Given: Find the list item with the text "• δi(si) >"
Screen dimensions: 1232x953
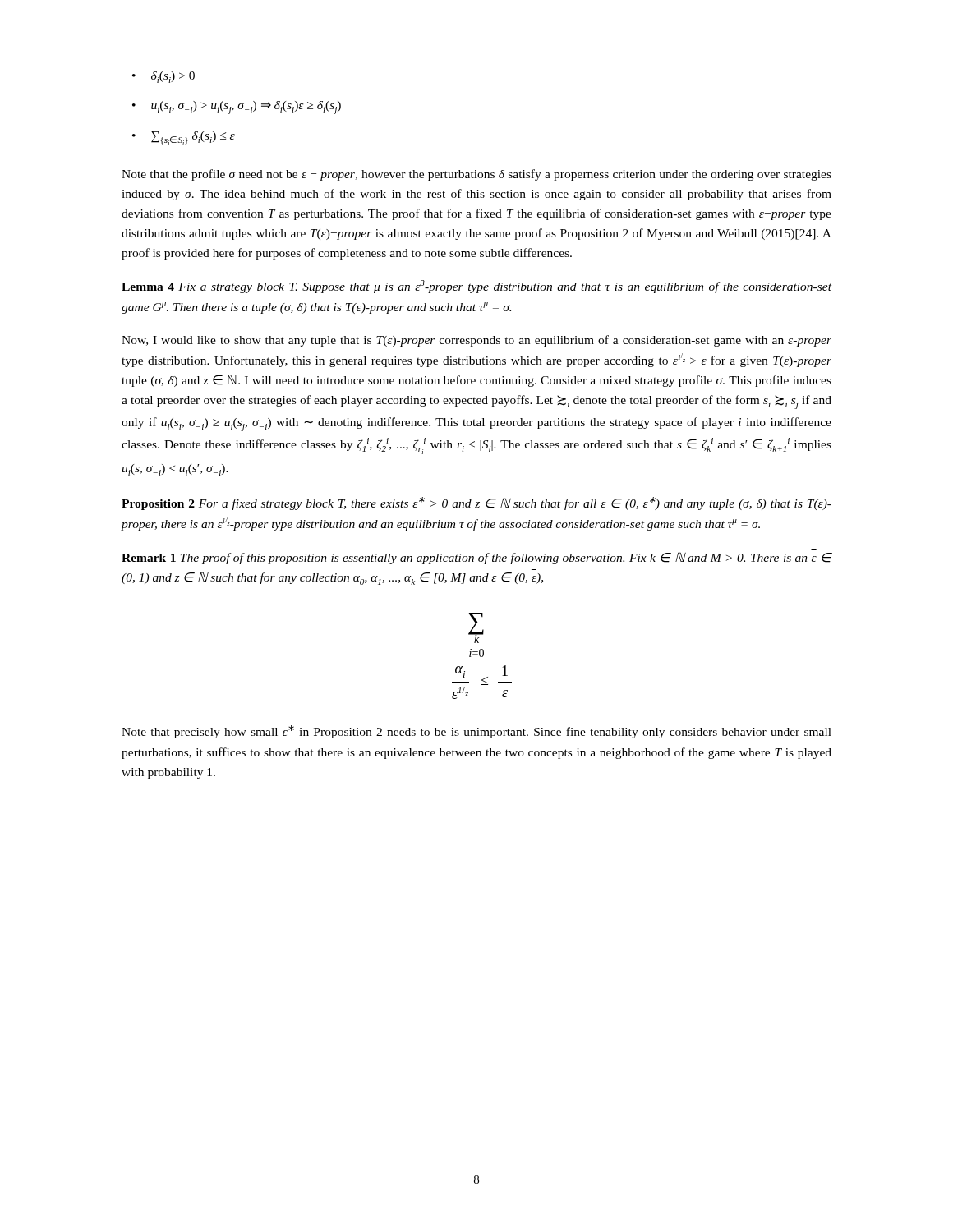Looking at the screenshot, I should pos(163,77).
